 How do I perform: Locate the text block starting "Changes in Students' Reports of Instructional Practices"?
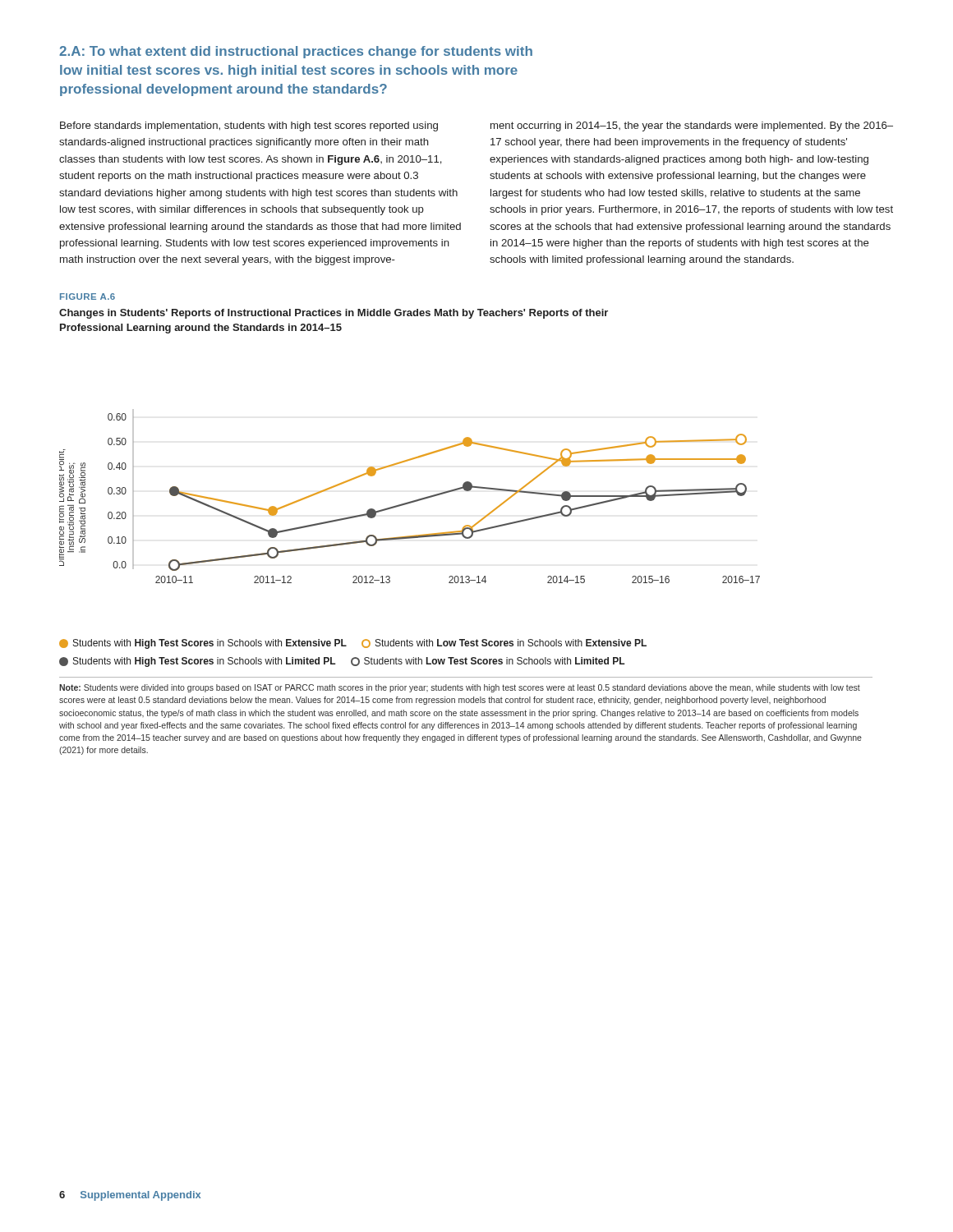coord(334,320)
